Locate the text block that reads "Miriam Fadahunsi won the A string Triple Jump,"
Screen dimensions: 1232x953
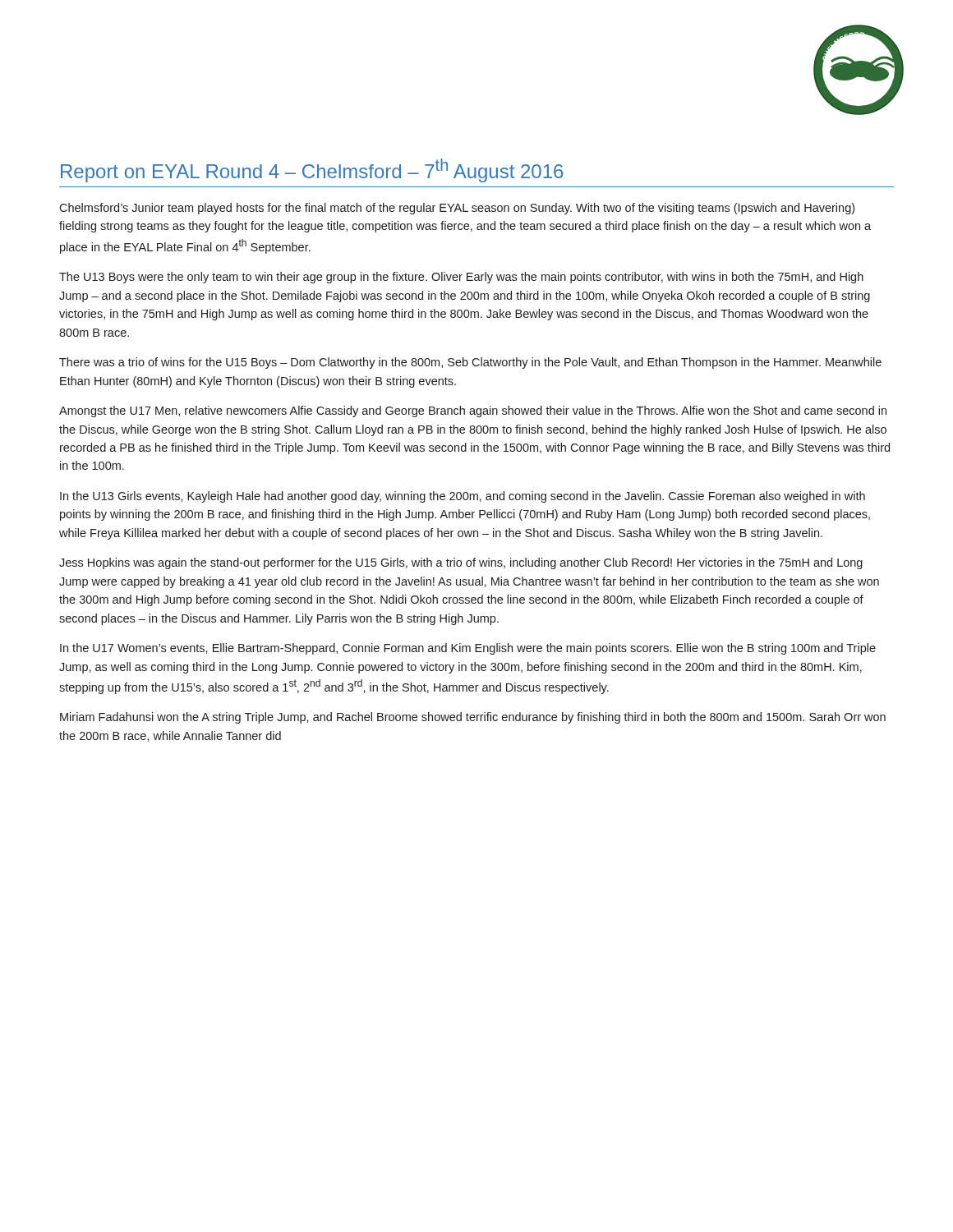[473, 727]
